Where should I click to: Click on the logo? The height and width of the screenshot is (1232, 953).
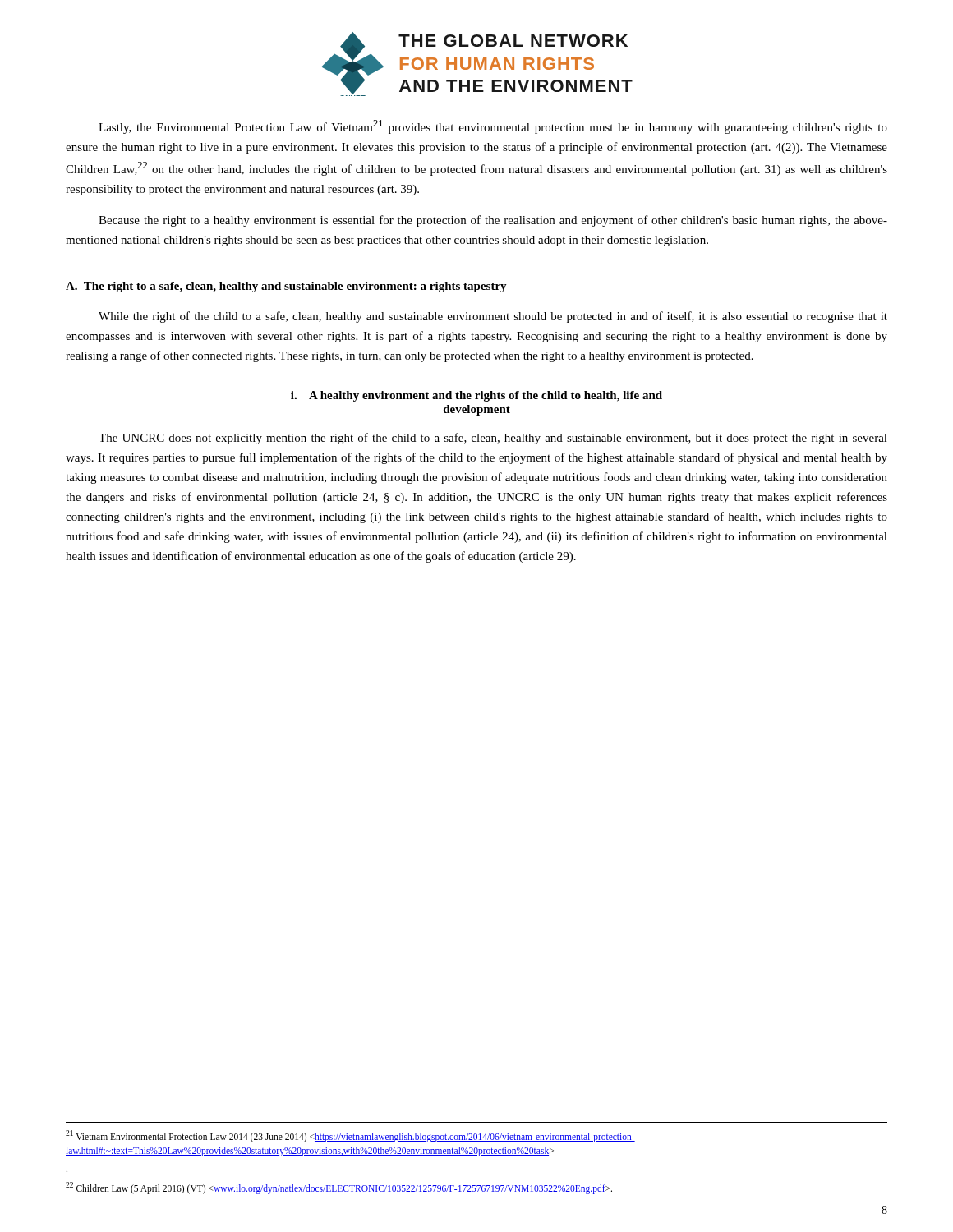click(x=476, y=63)
